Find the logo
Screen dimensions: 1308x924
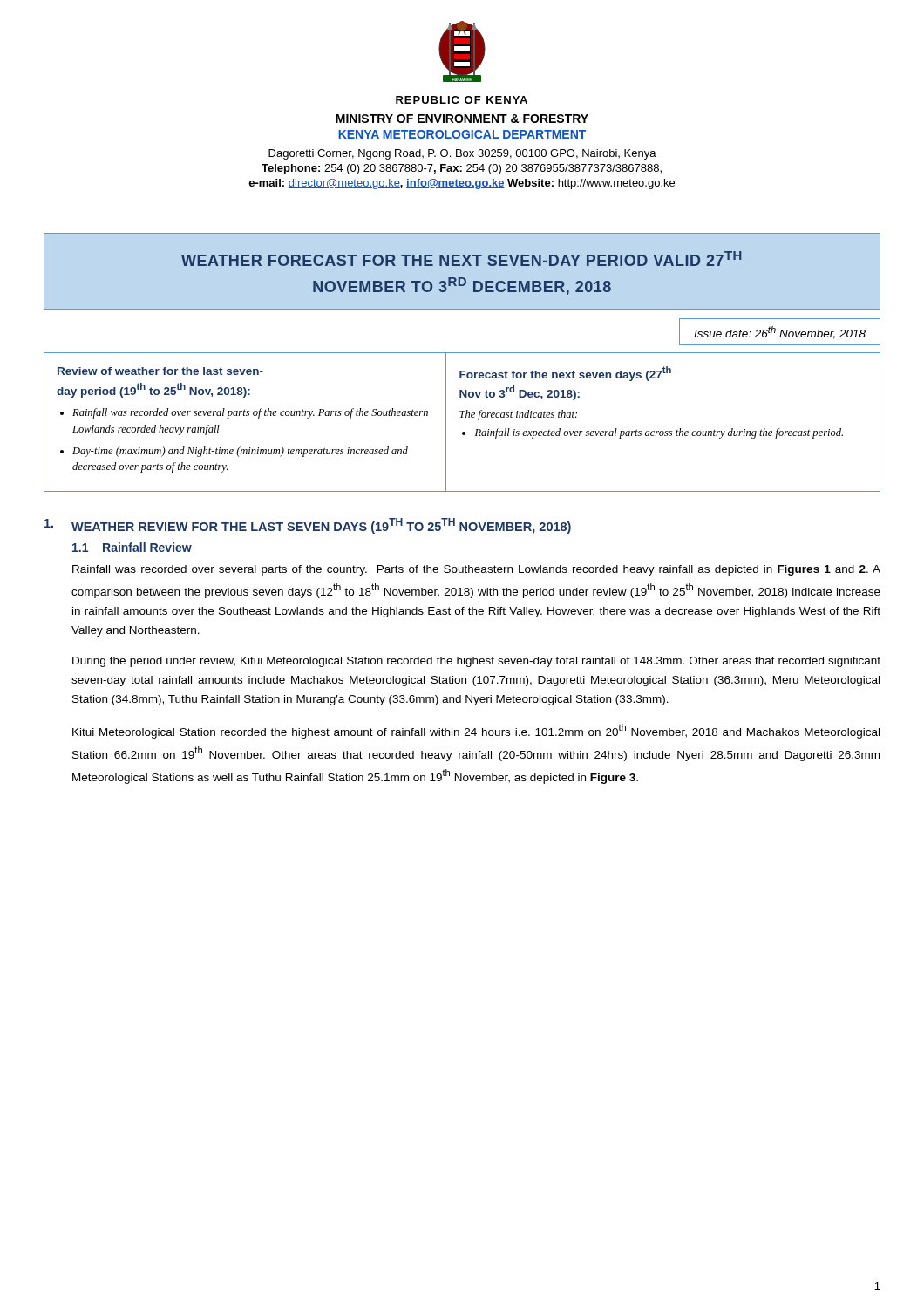[x=462, y=52]
